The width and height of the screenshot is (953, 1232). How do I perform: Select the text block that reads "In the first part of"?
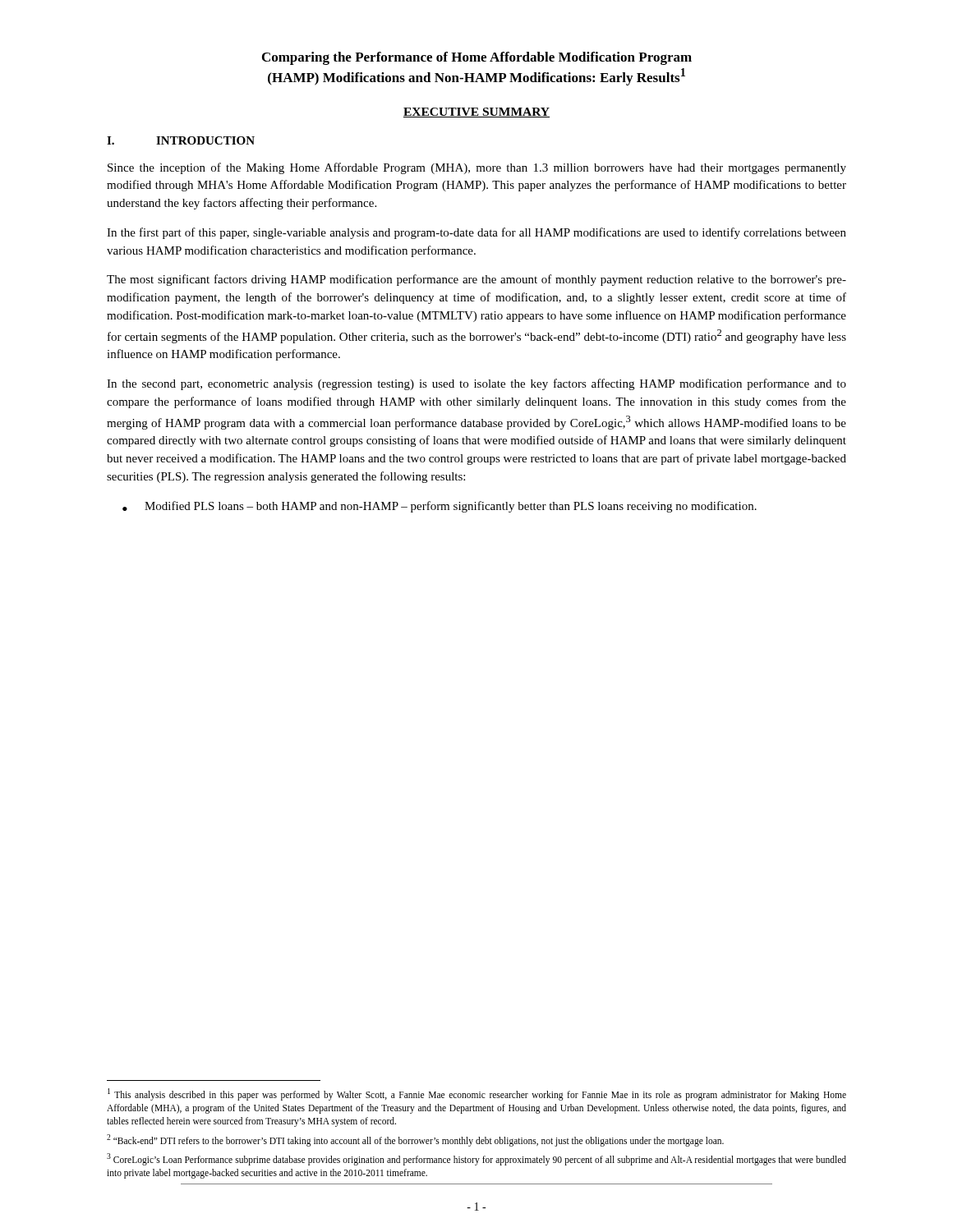476,242
